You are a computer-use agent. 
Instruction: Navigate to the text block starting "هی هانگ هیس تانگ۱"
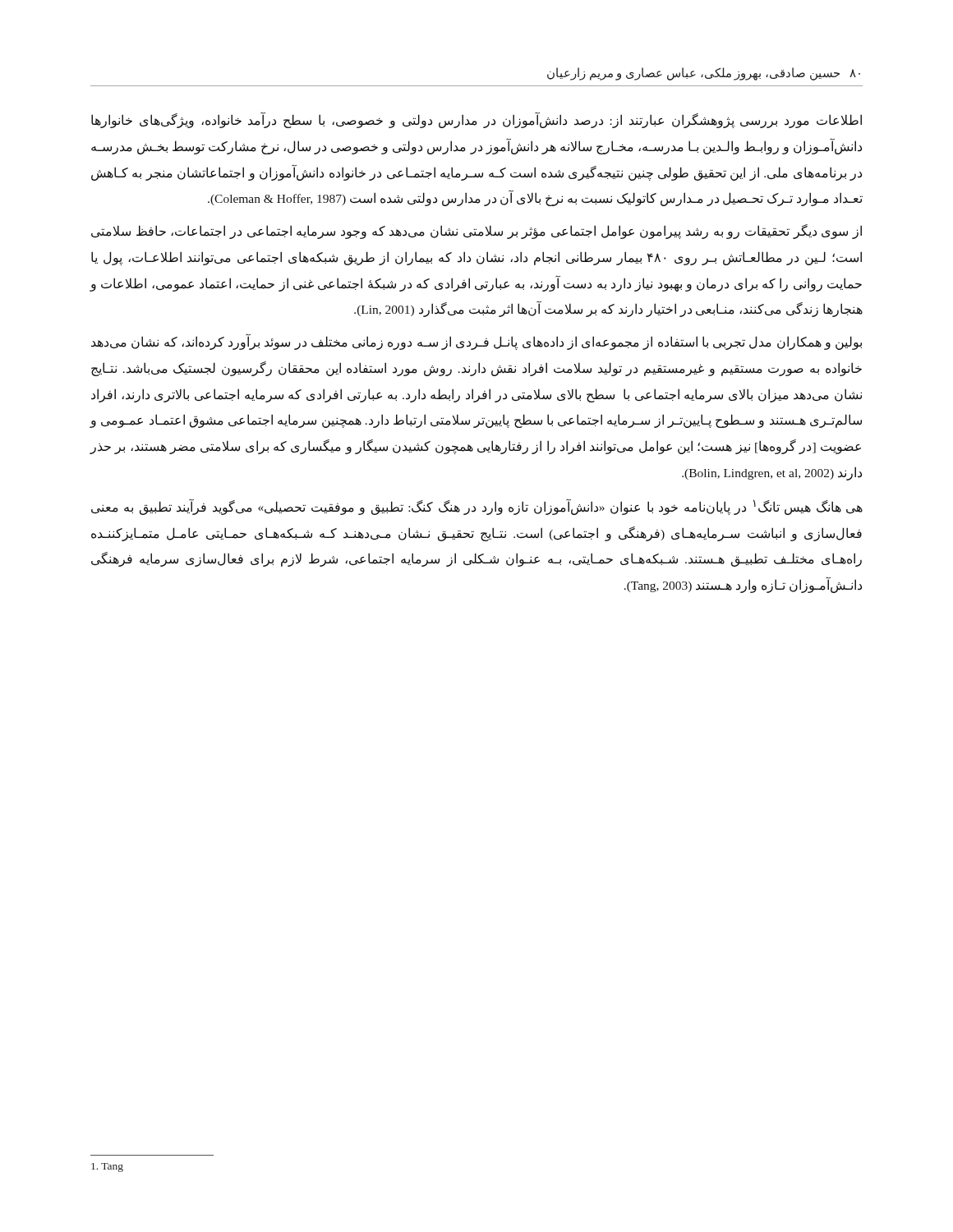tap(476, 544)
